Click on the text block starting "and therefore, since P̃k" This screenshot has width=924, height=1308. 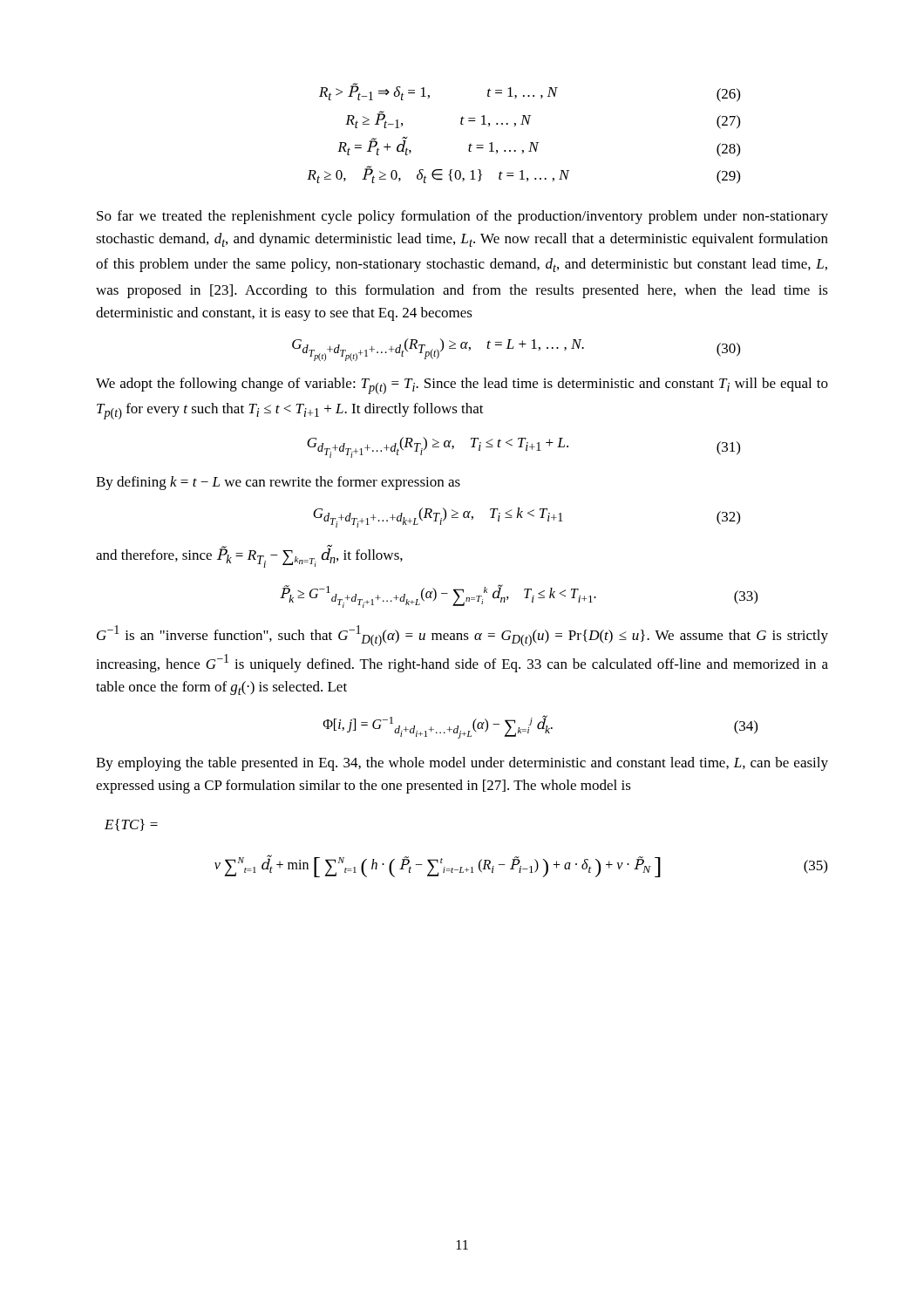(x=250, y=558)
